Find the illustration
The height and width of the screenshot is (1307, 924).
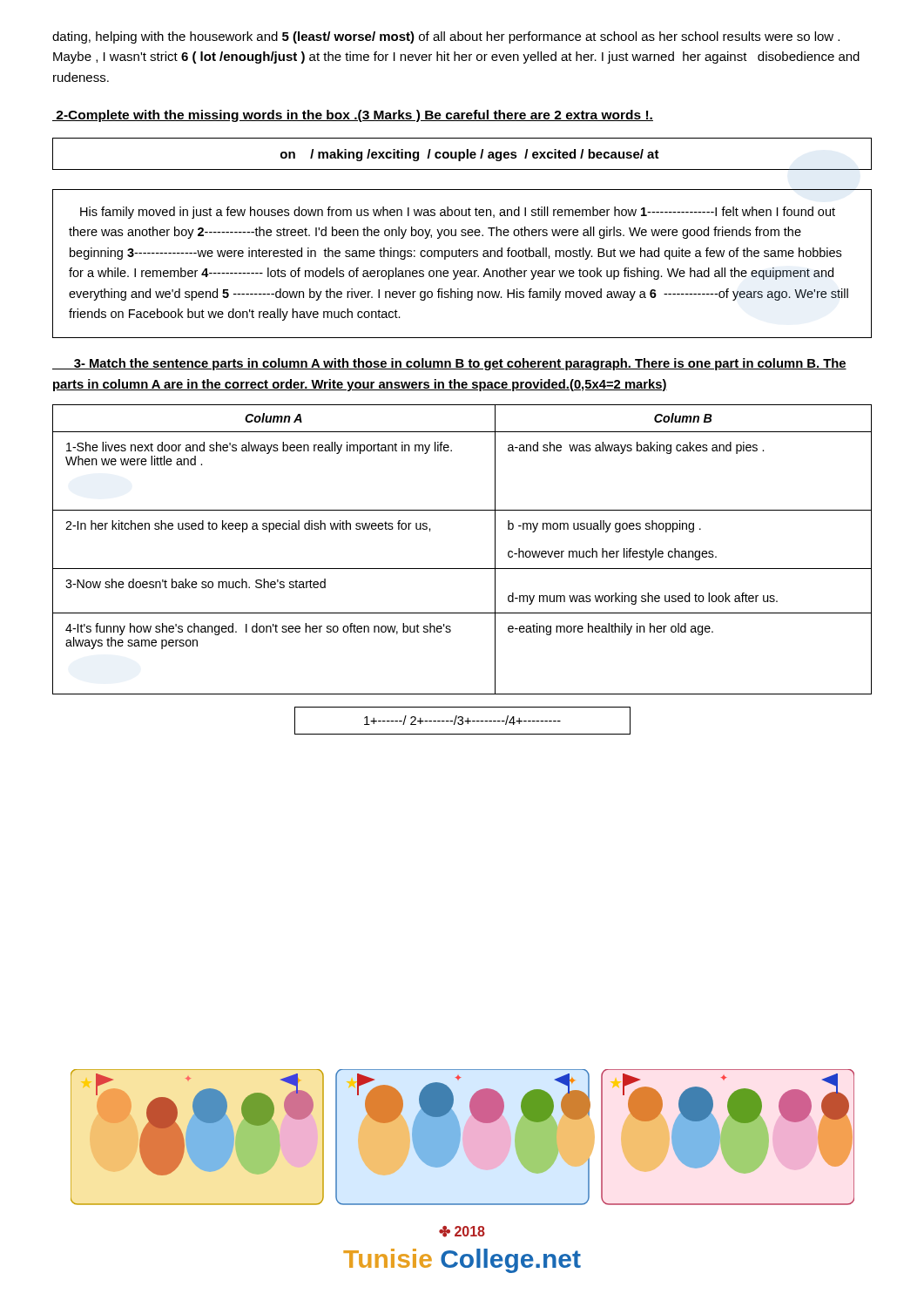coord(462,1172)
